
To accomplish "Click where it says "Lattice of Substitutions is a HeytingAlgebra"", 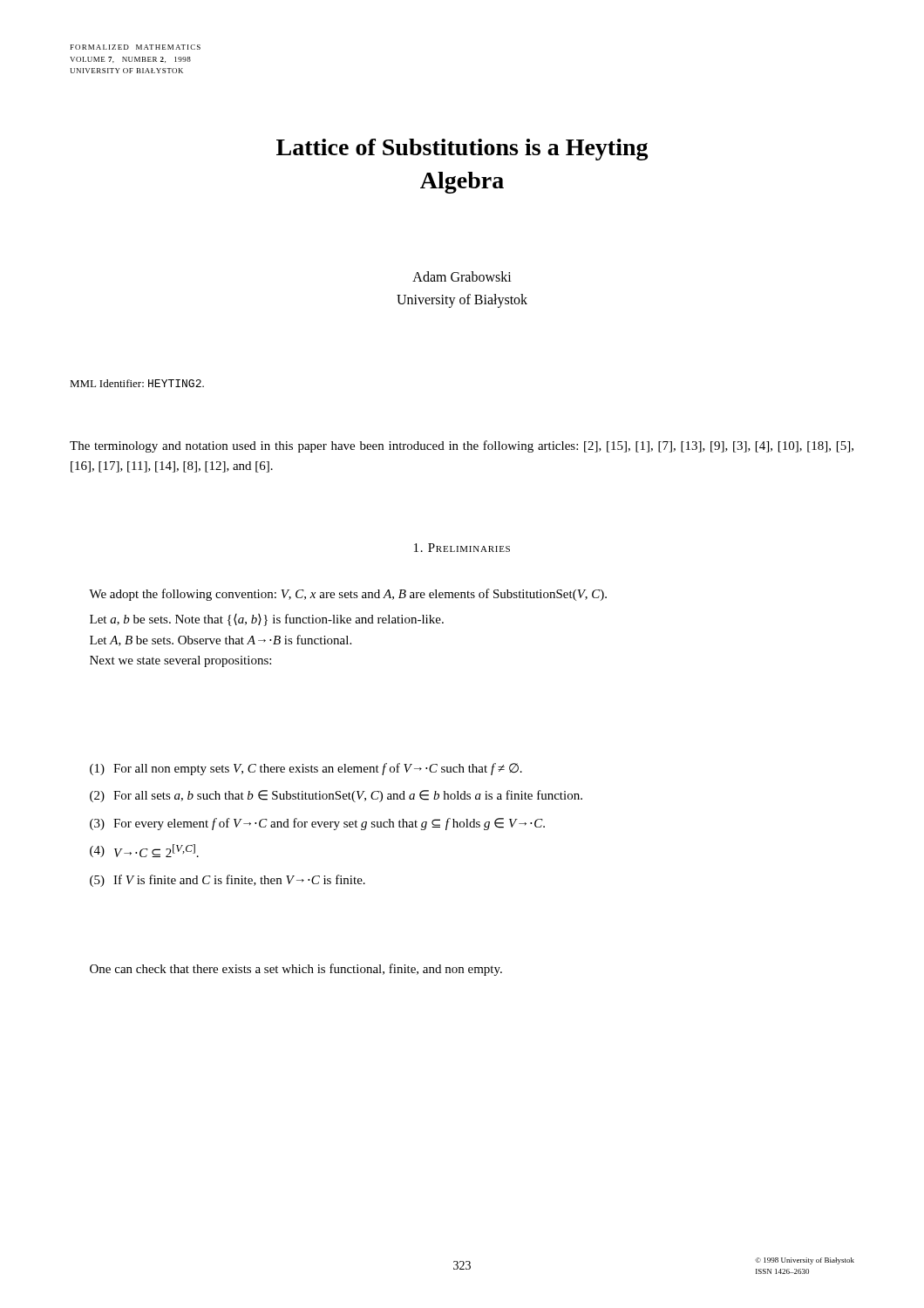I will 462,164.
